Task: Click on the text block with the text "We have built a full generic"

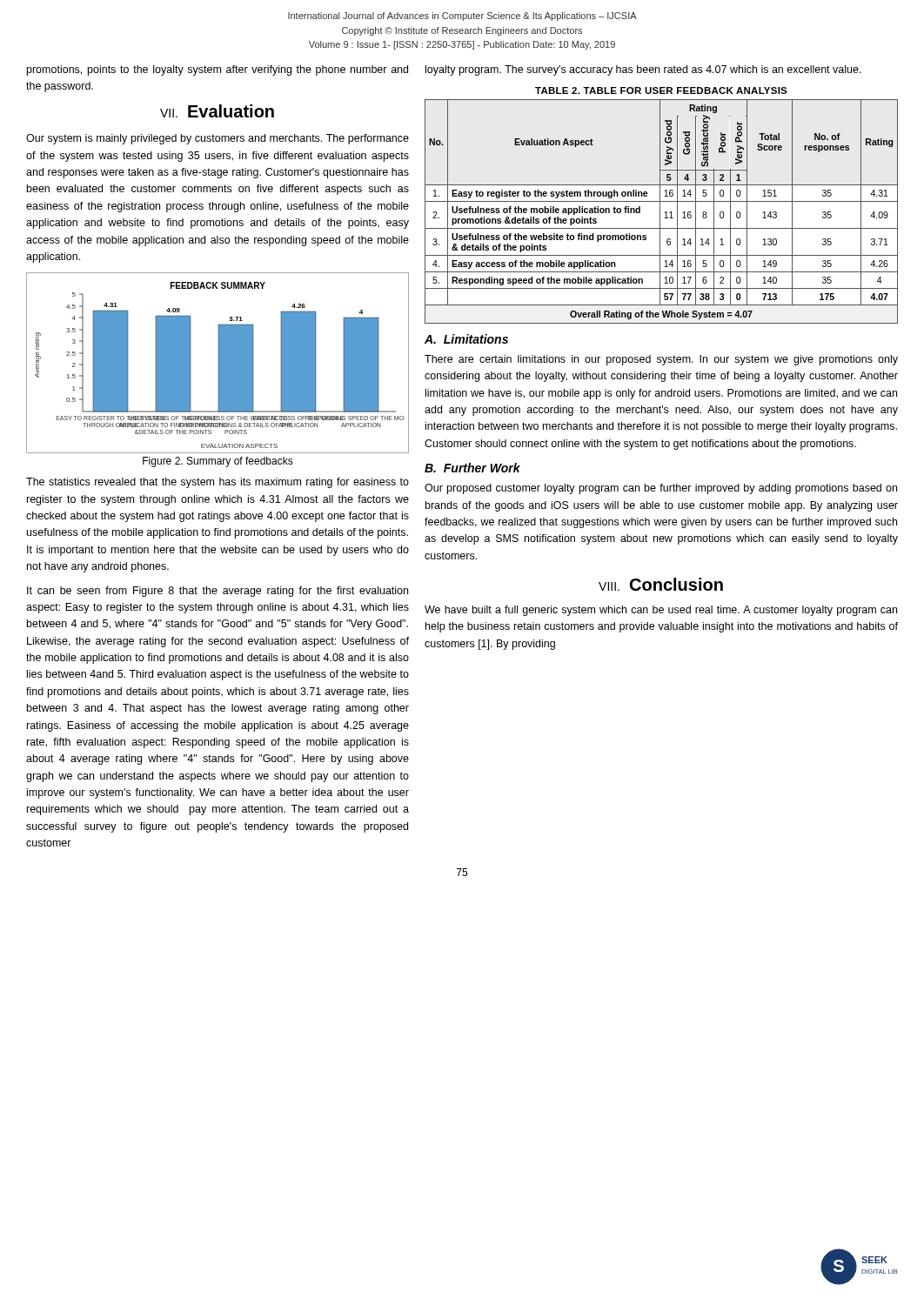Action: pos(661,627)
